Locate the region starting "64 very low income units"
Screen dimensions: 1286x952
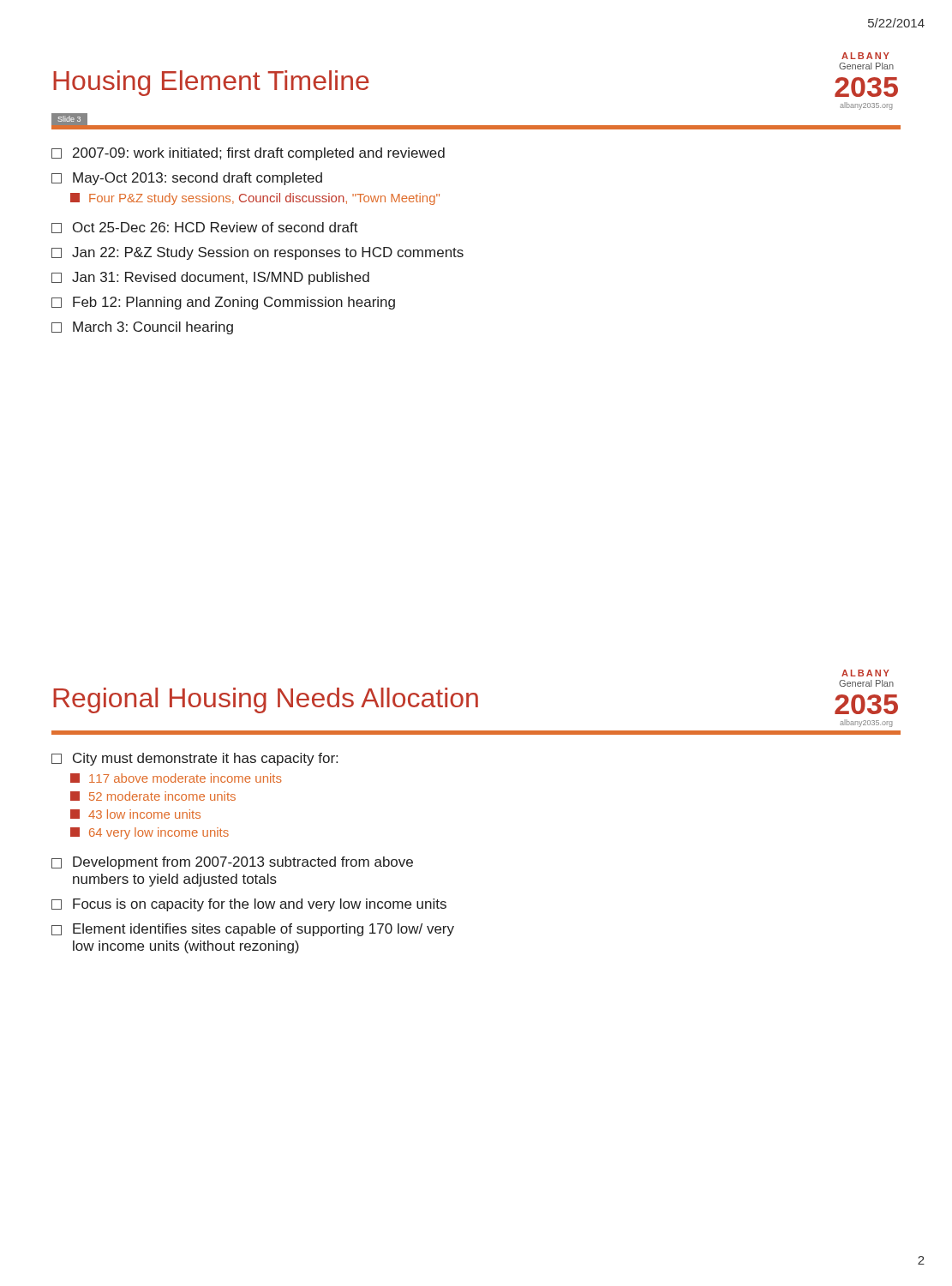click(x=150, y=832)
